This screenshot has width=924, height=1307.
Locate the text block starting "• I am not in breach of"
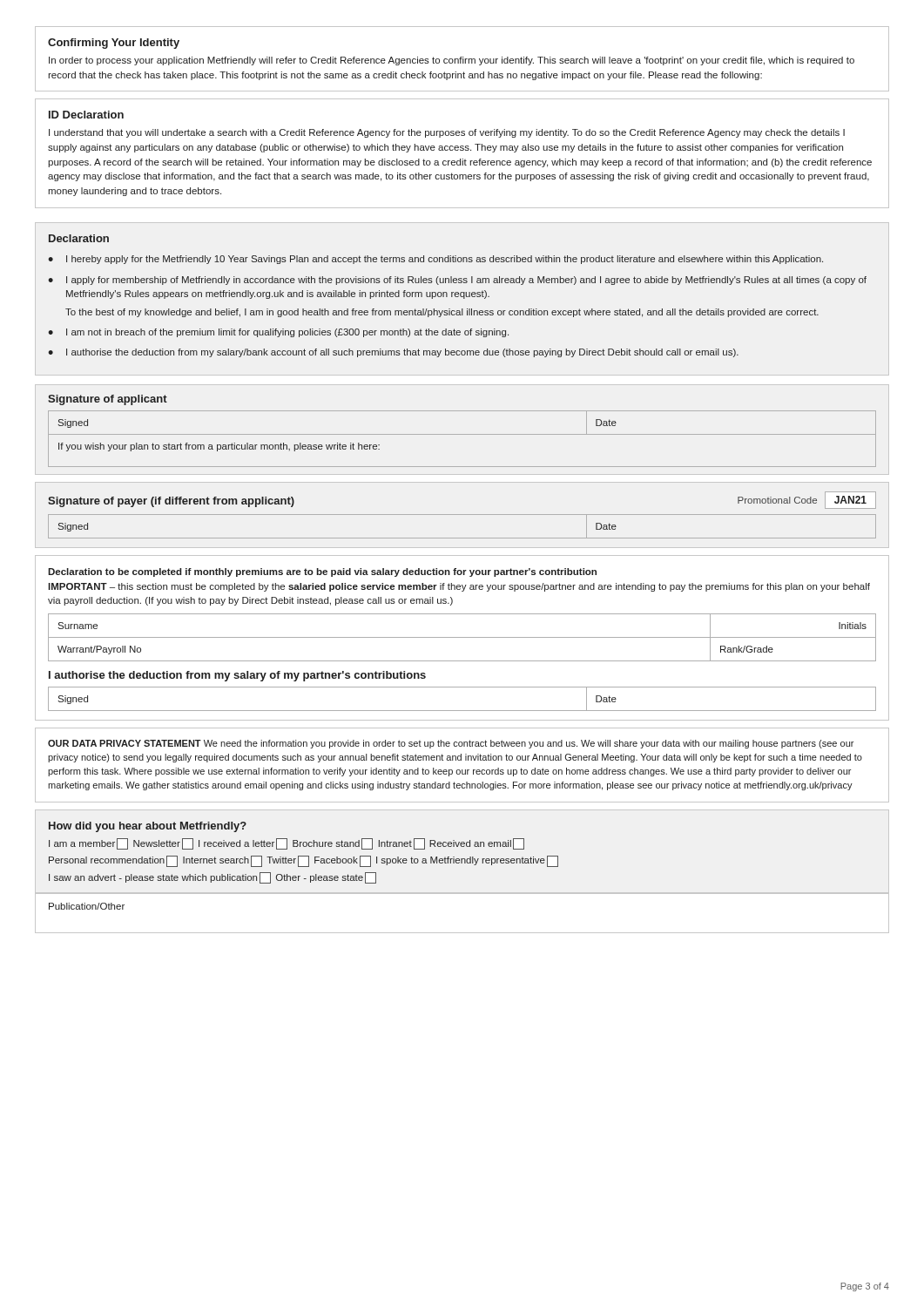click(x=462, y=333)
